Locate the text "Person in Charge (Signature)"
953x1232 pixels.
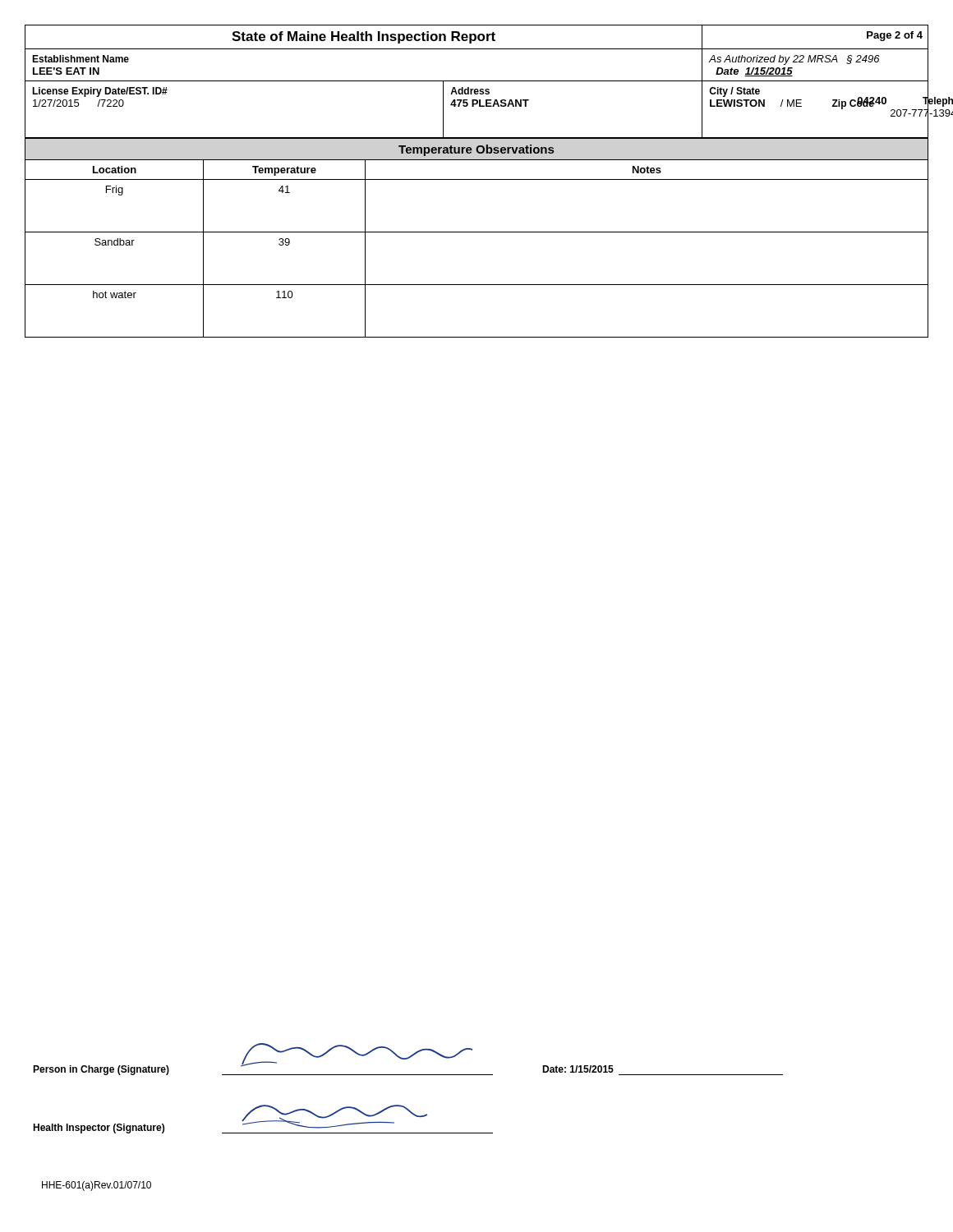pyautogui.click(x=101, y=1069)
